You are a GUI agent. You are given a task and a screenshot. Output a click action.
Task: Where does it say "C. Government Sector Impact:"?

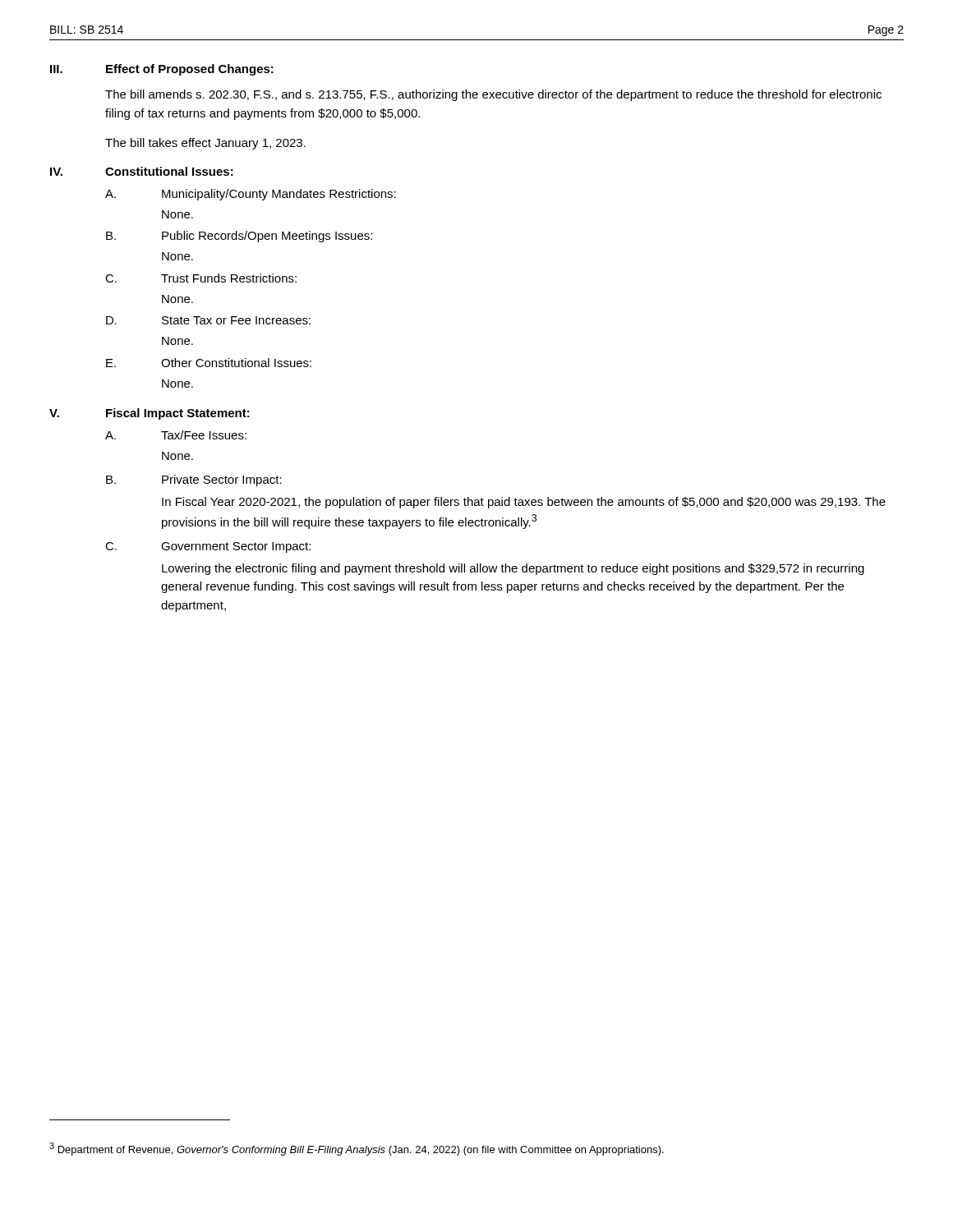[180, 545]
